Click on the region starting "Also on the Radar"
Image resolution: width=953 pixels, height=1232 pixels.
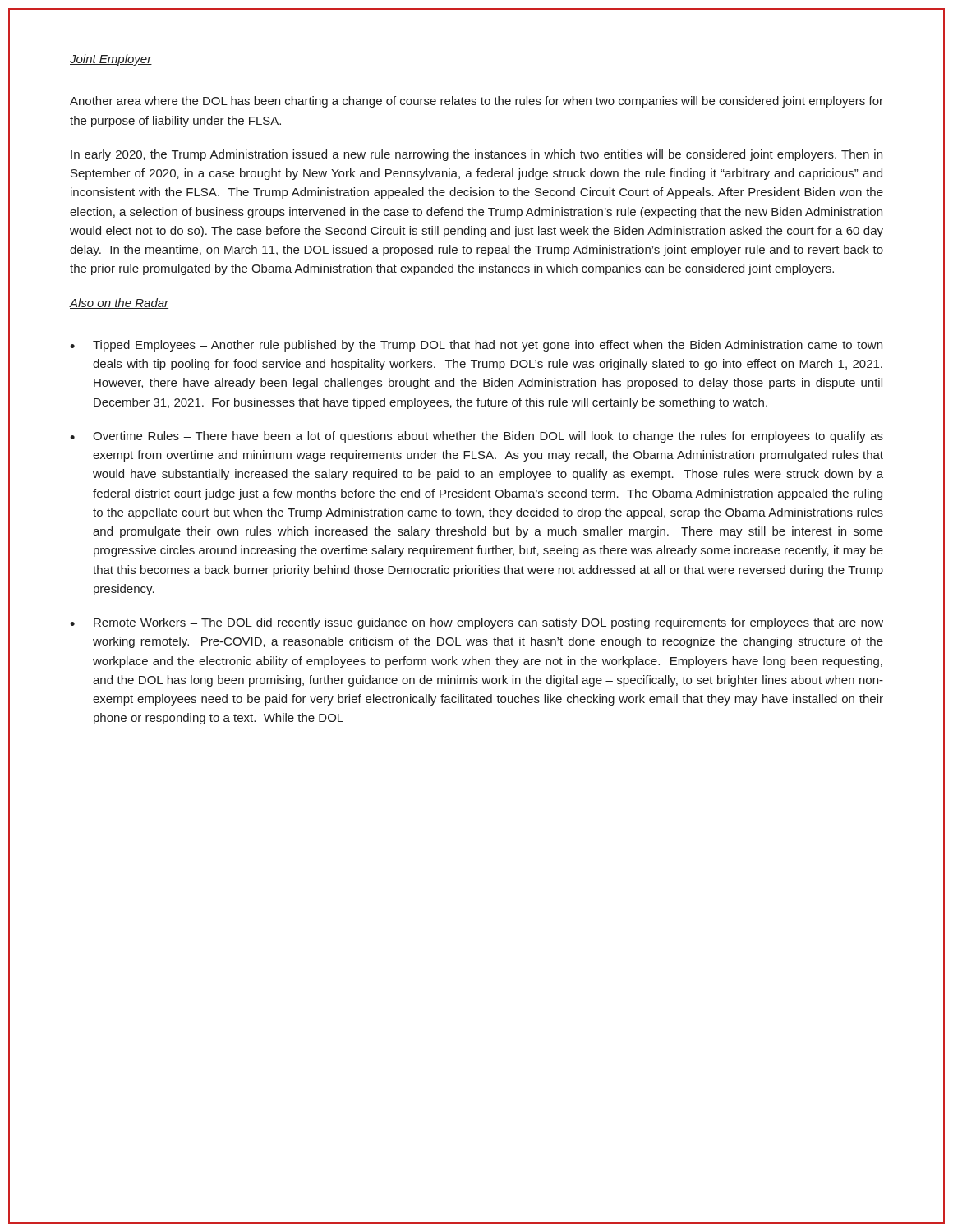(119, 302)
